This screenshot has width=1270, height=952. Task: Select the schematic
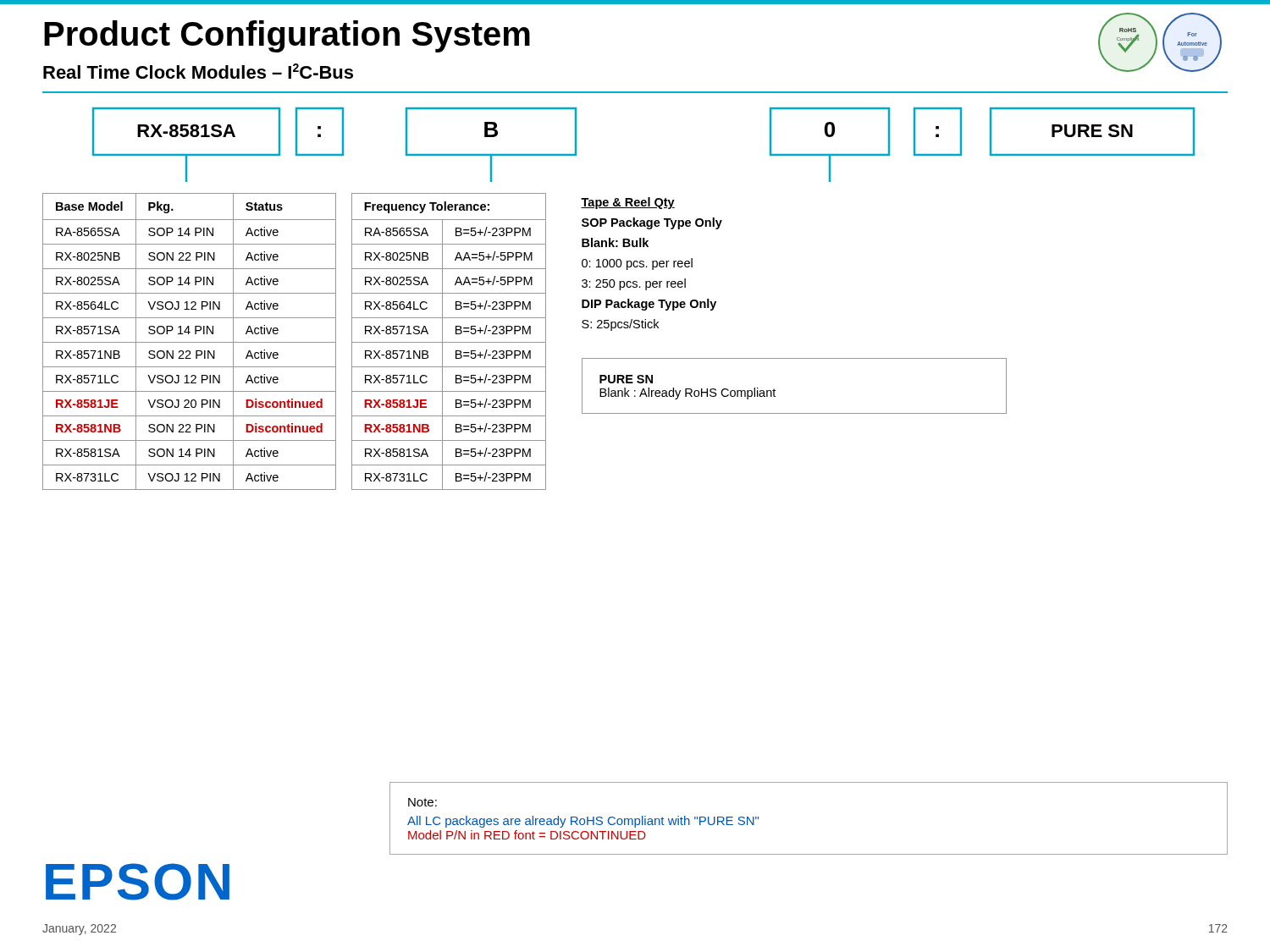635,144
